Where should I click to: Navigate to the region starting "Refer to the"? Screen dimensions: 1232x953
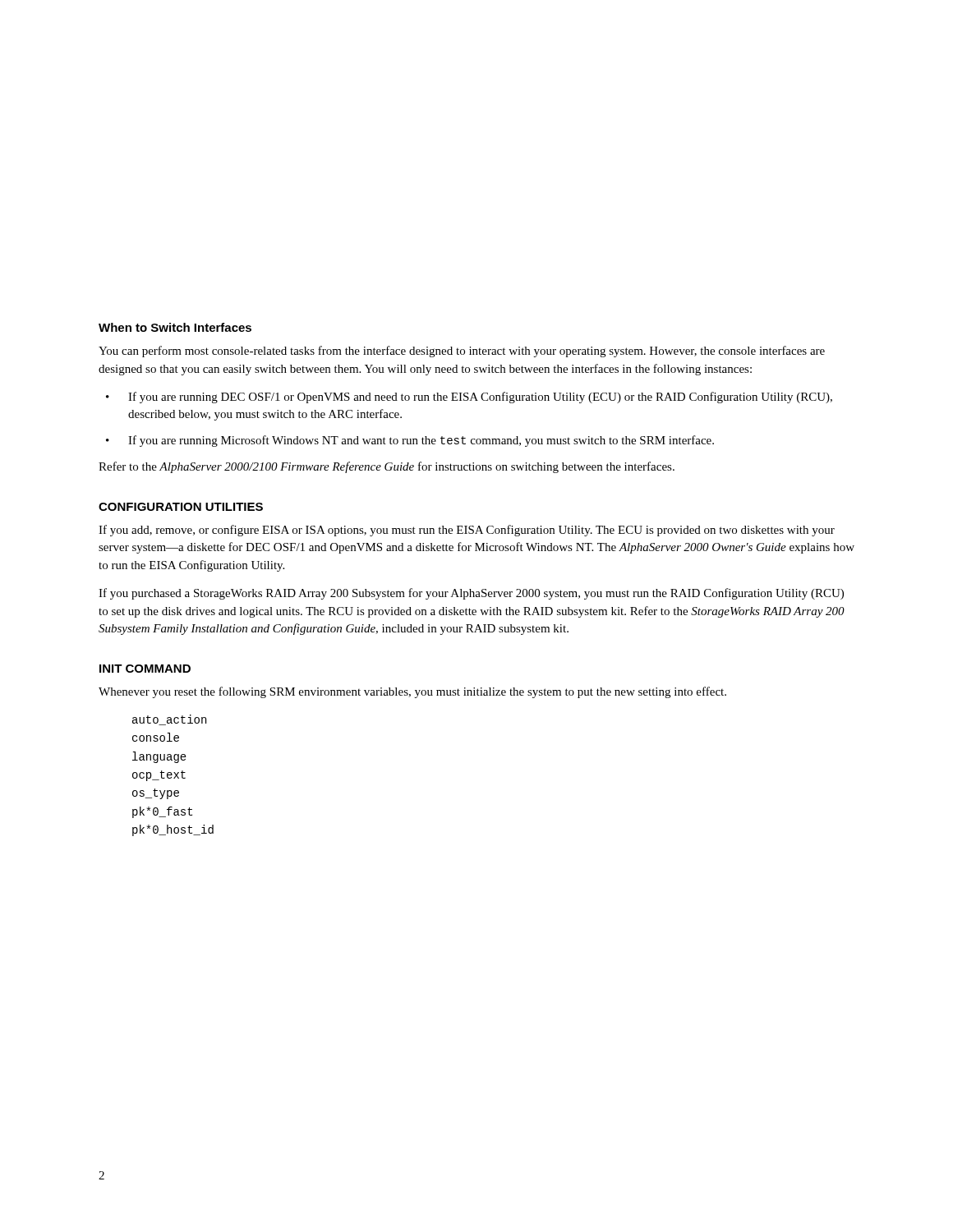pyautogui.click(x=387, y=466)
